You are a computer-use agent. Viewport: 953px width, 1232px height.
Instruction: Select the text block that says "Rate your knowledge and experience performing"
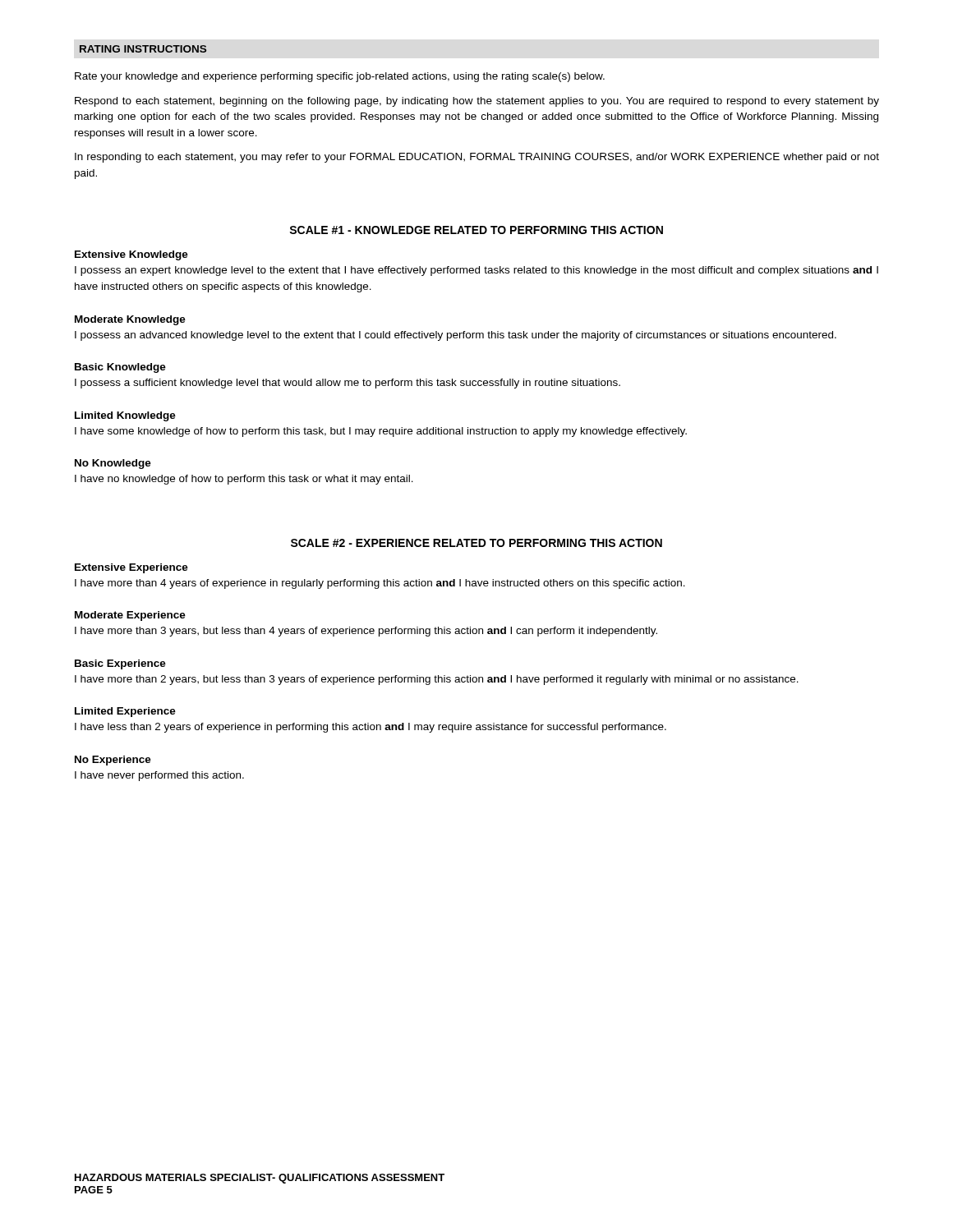(340, 76)
